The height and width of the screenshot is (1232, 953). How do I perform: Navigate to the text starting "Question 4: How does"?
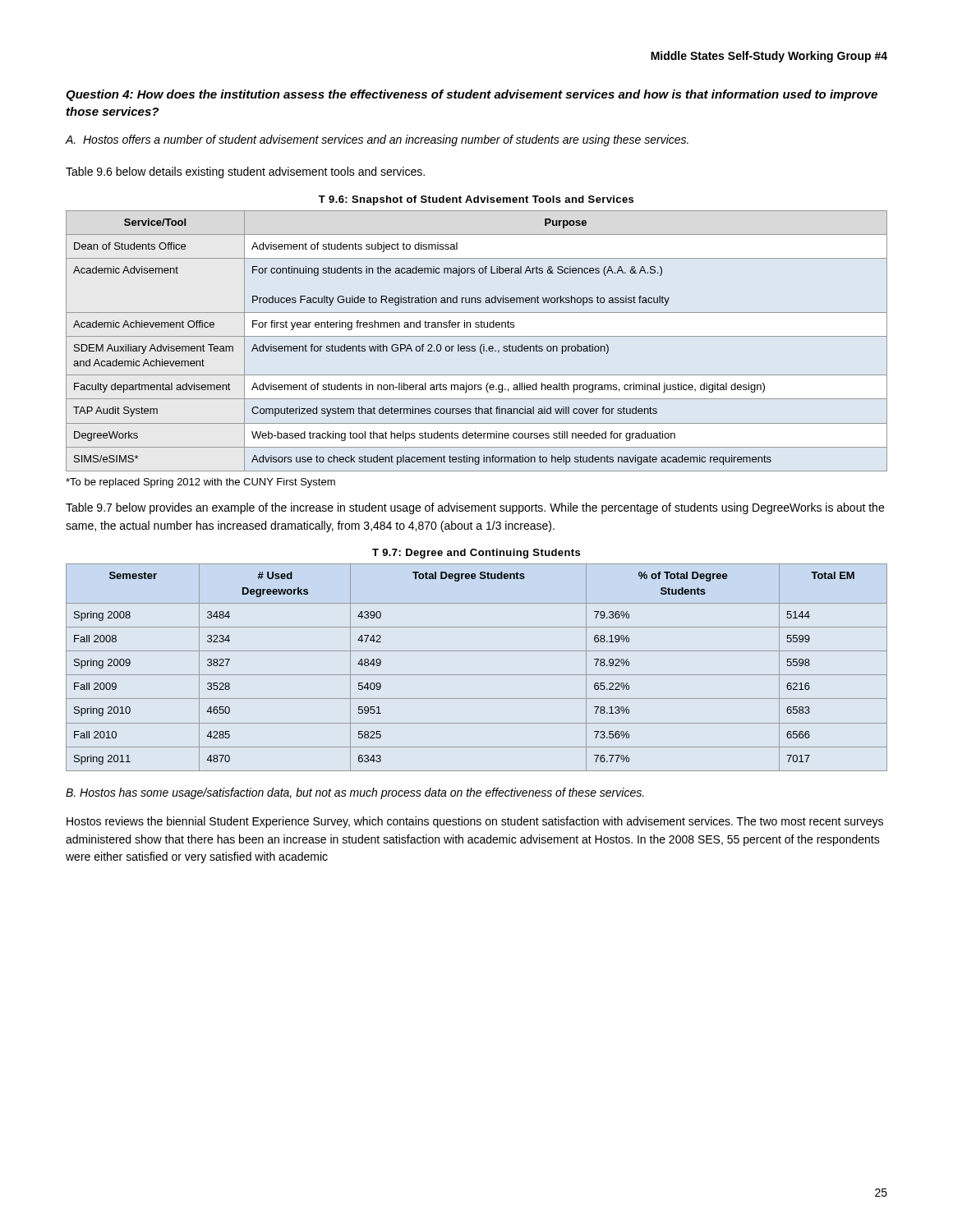[x=472, y=103]
